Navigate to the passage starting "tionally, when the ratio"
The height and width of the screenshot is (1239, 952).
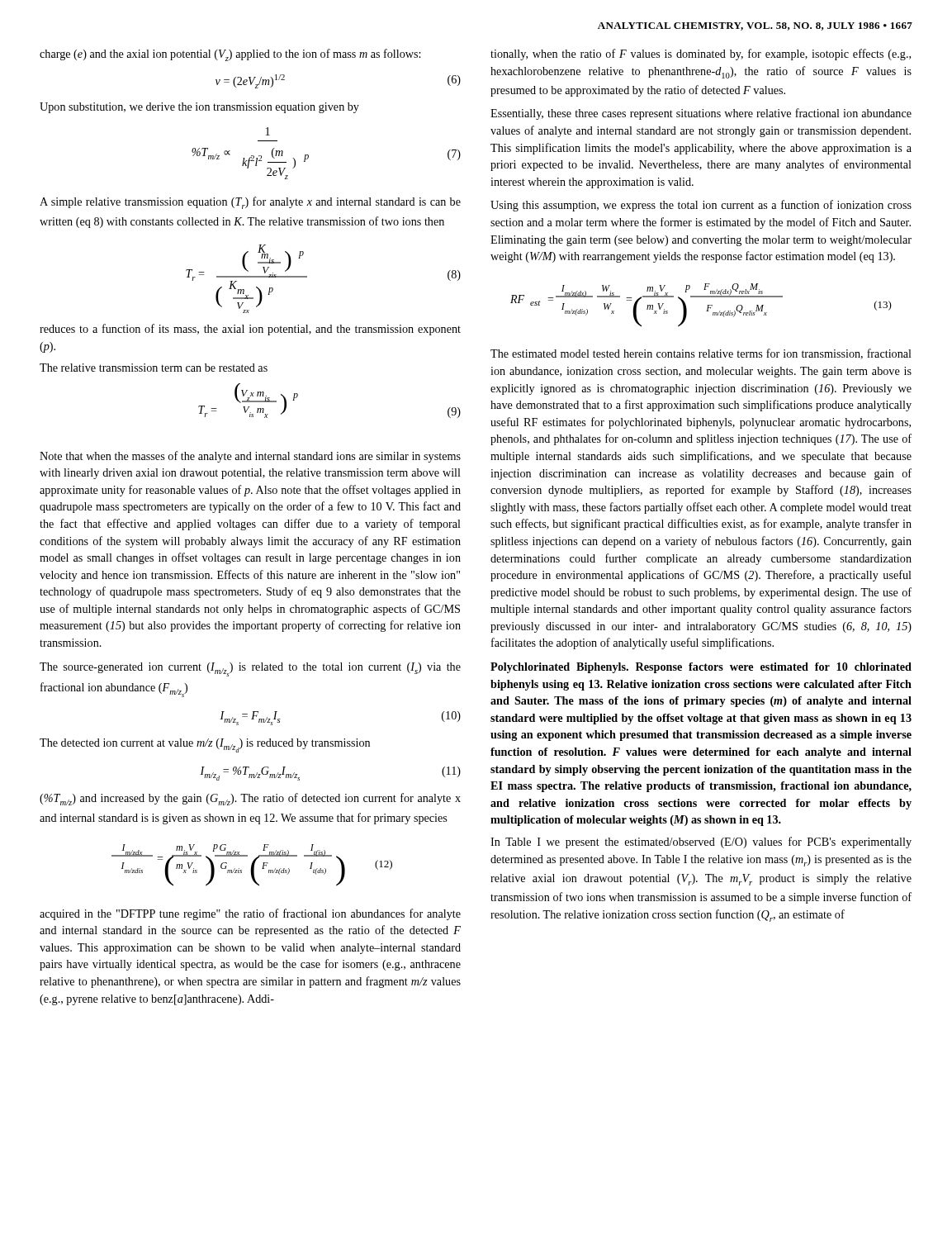coord(701,72)
